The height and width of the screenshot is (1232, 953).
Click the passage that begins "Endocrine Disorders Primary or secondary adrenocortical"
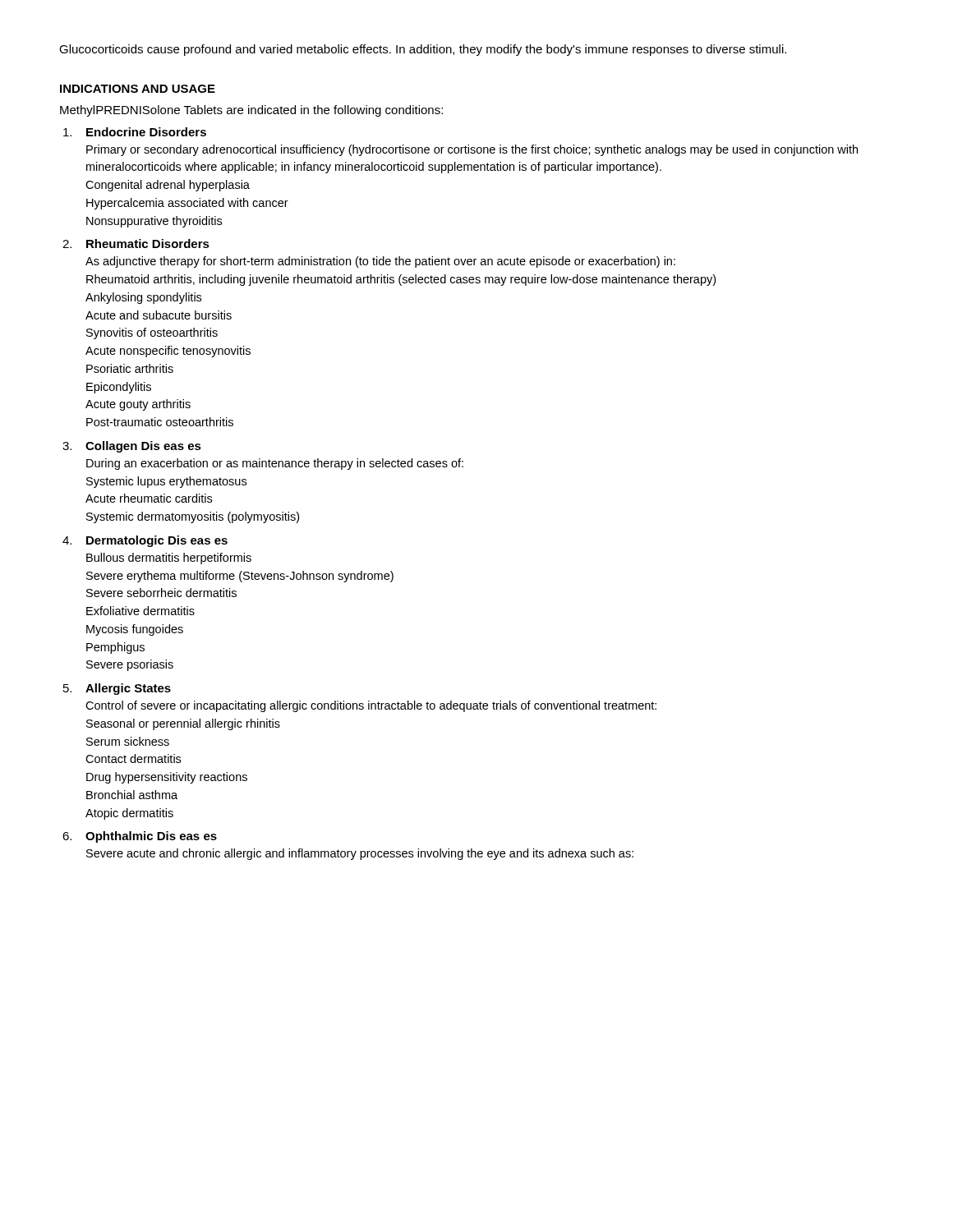click(490, 177)
